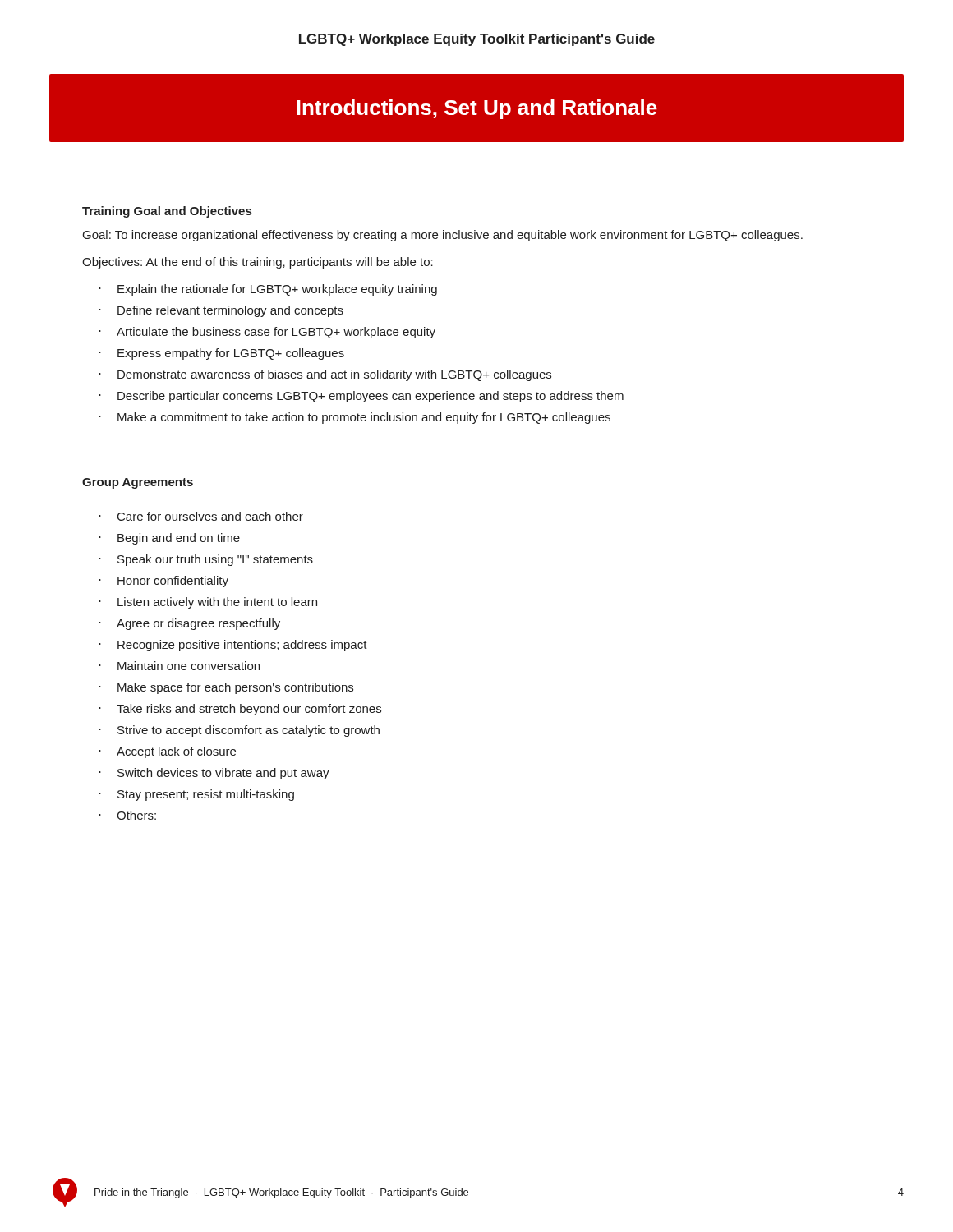Viewport: 953px width, 1232px height.
Task: Find the list item with the text "• Others:"
Action: pos(132,815)
